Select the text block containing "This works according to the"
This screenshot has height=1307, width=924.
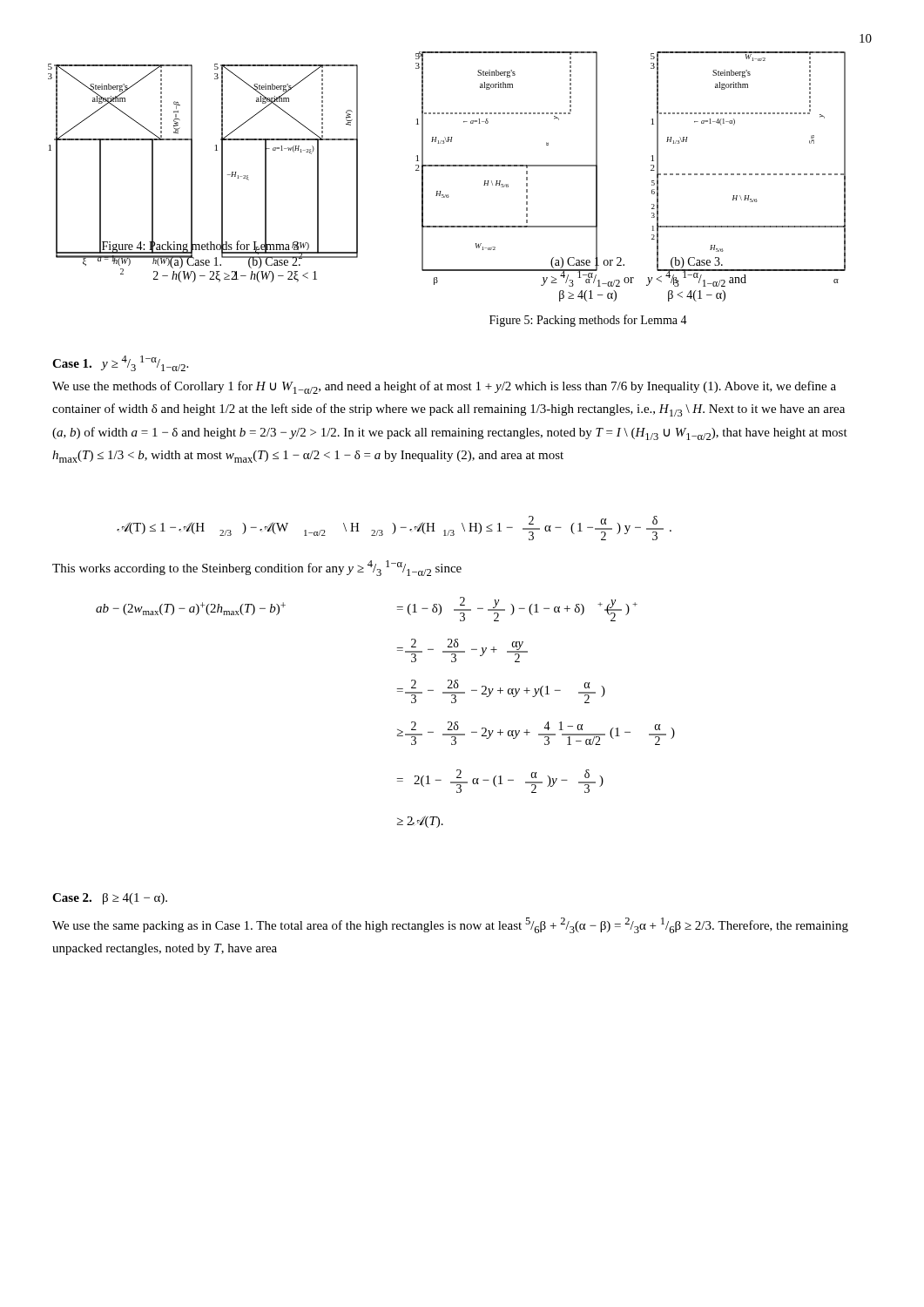257,568
